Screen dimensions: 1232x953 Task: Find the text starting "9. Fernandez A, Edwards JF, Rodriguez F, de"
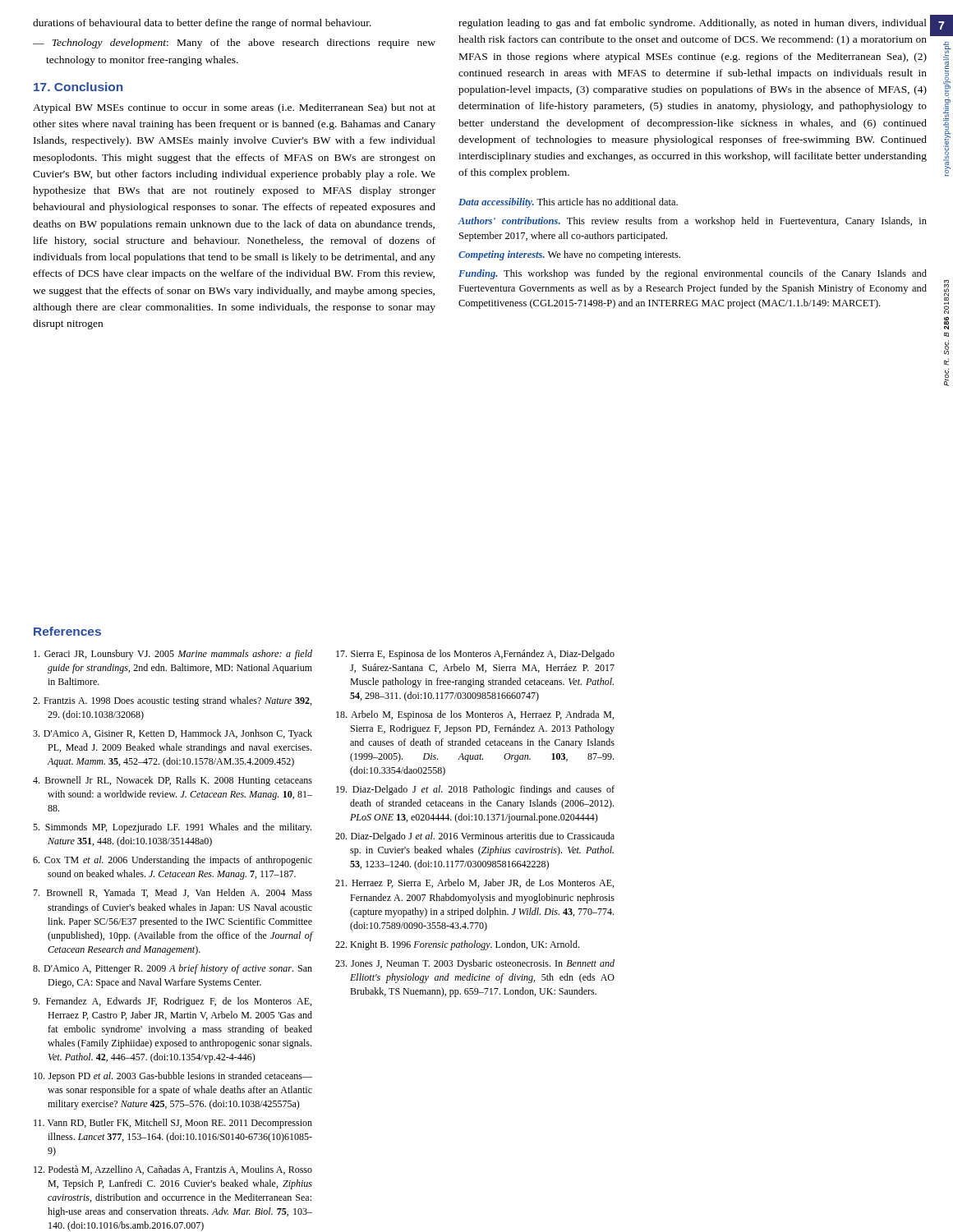pos(173,1029)
